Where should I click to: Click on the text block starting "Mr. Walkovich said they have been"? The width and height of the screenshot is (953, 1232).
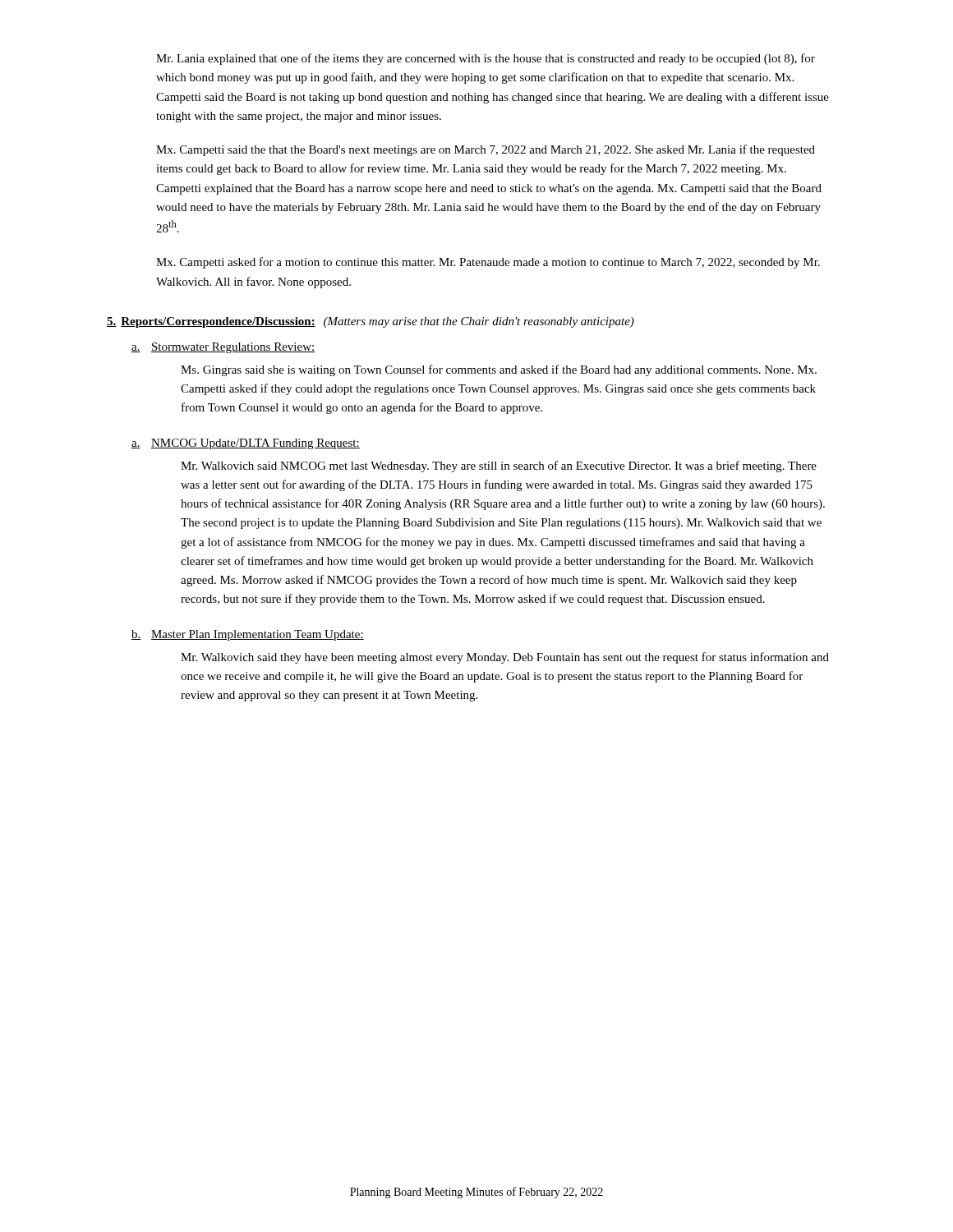[x=505, y=676]
